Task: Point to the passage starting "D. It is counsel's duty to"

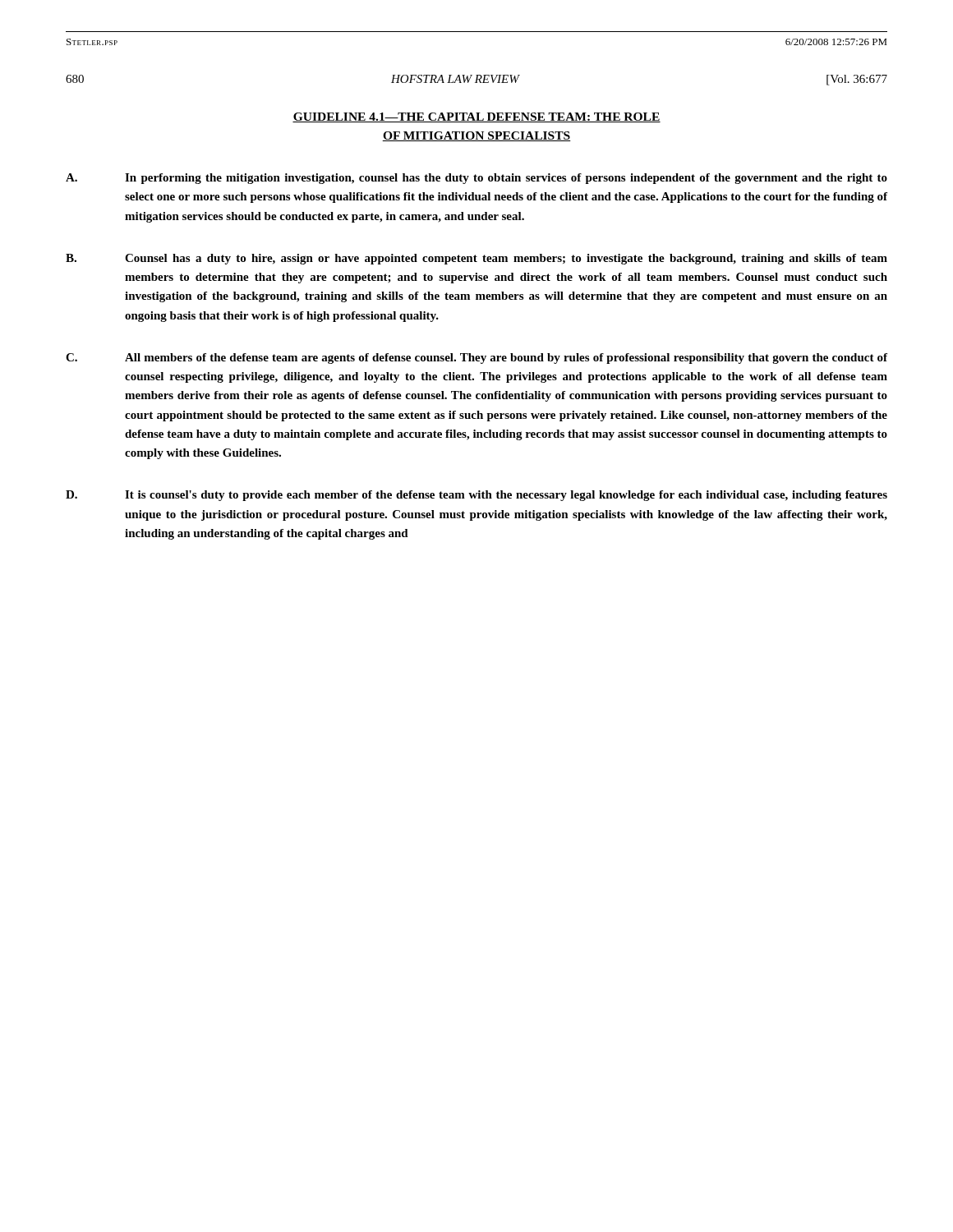Action: (x=476, y=514)
